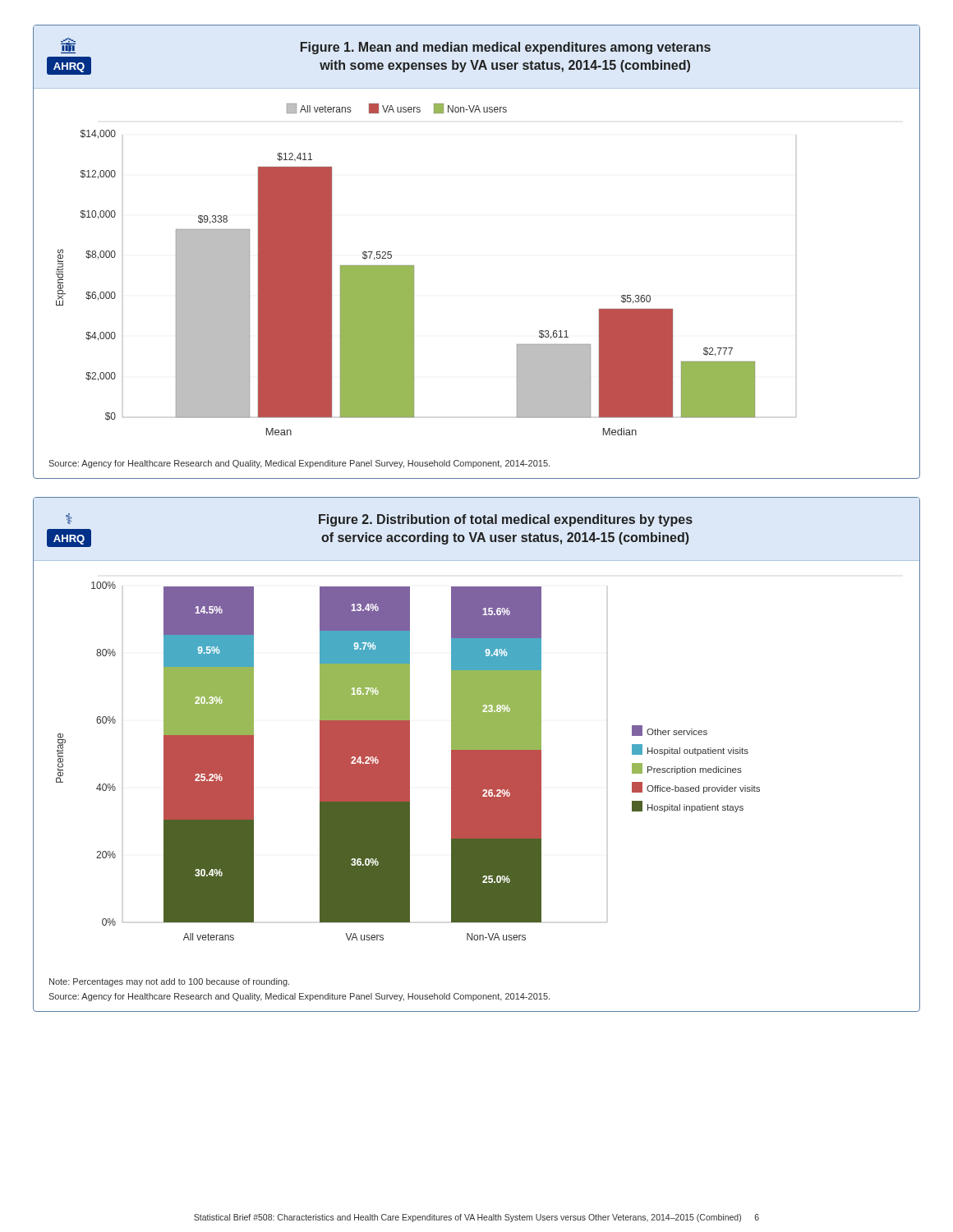Find the block starting "Note: Percentages may not"

[169, 982]
